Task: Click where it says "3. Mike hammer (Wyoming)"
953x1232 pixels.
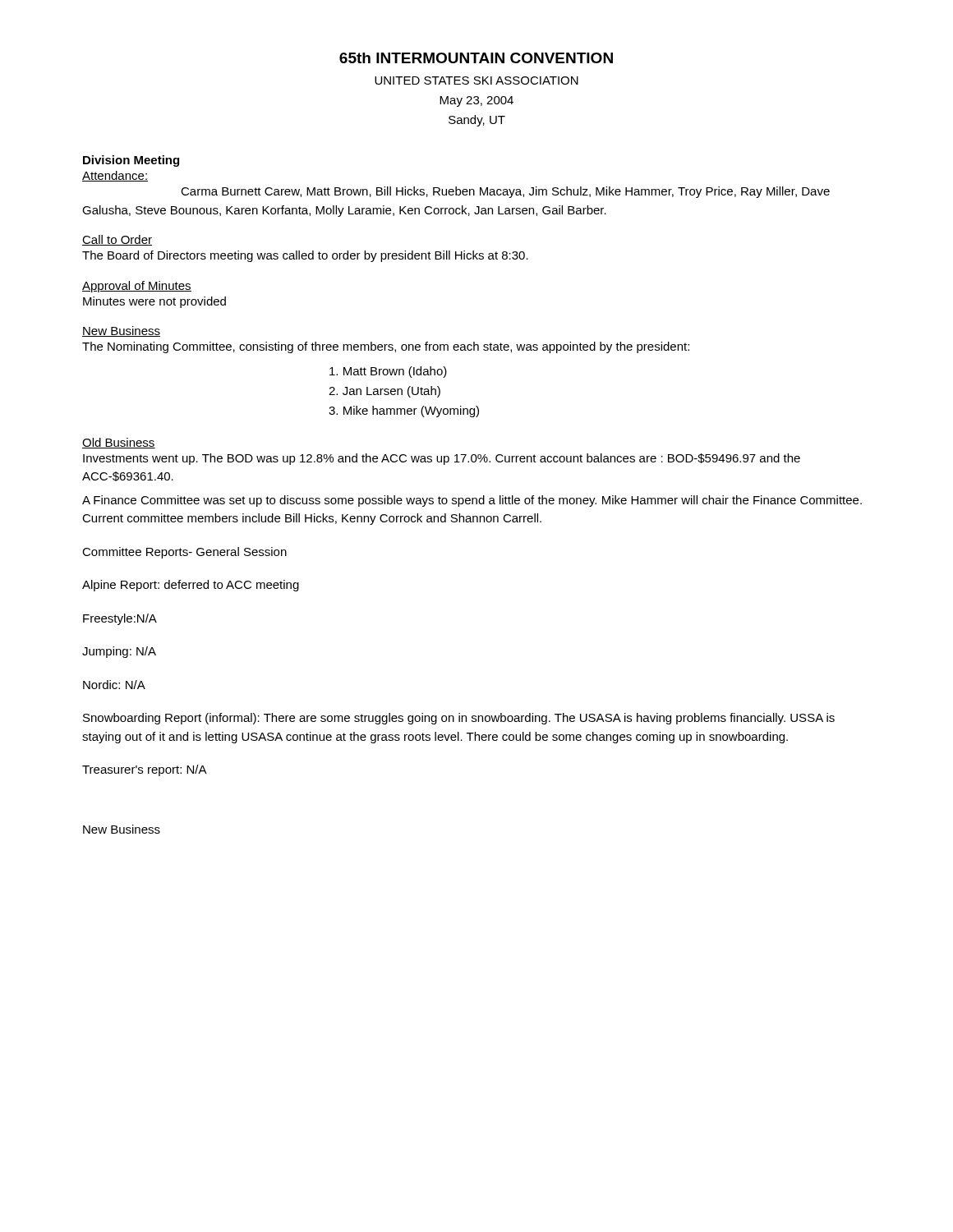Action: coord(404,410)
